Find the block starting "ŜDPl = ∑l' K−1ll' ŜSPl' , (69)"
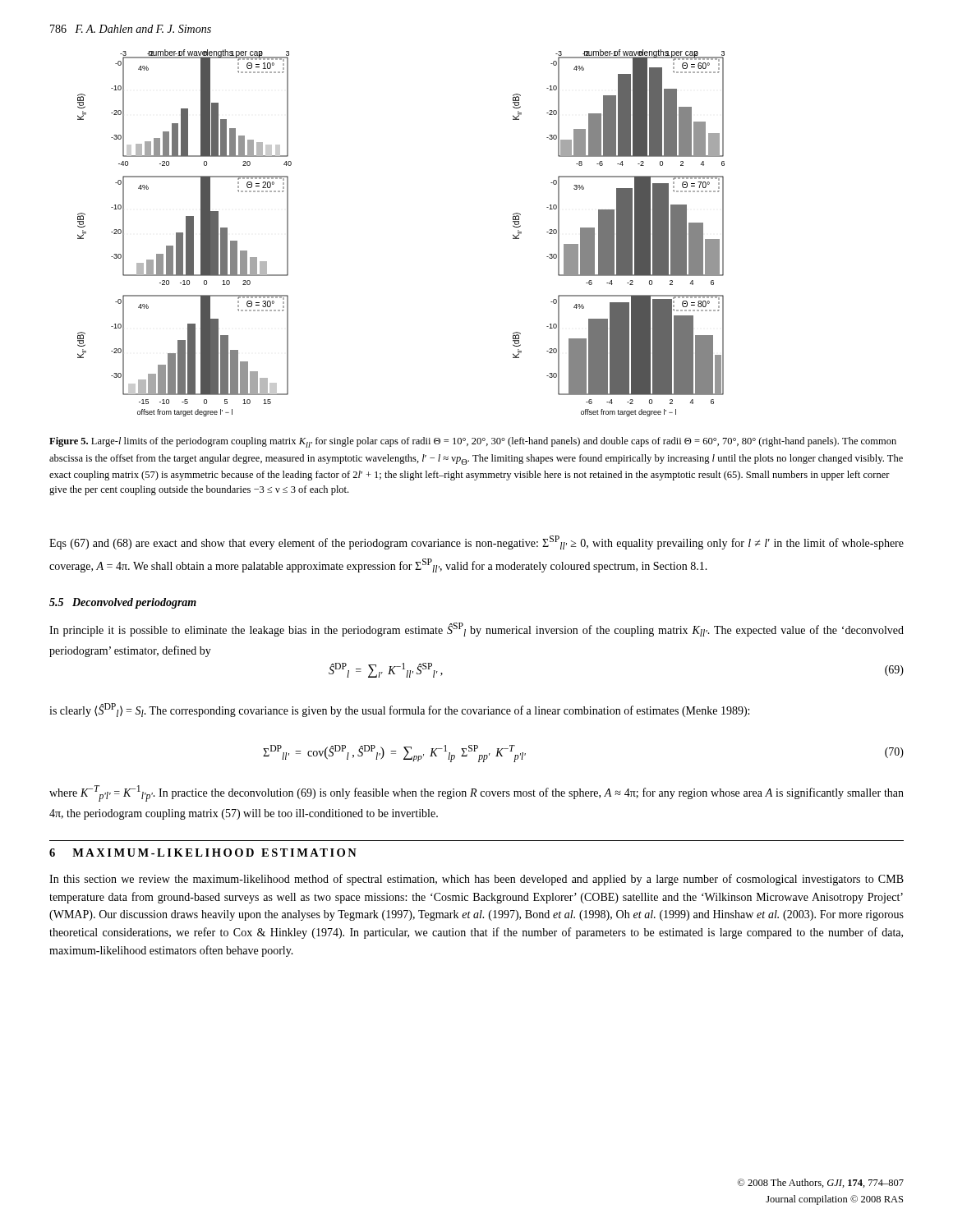Viewport: 953px width, 1232px height. click(393, 671)
